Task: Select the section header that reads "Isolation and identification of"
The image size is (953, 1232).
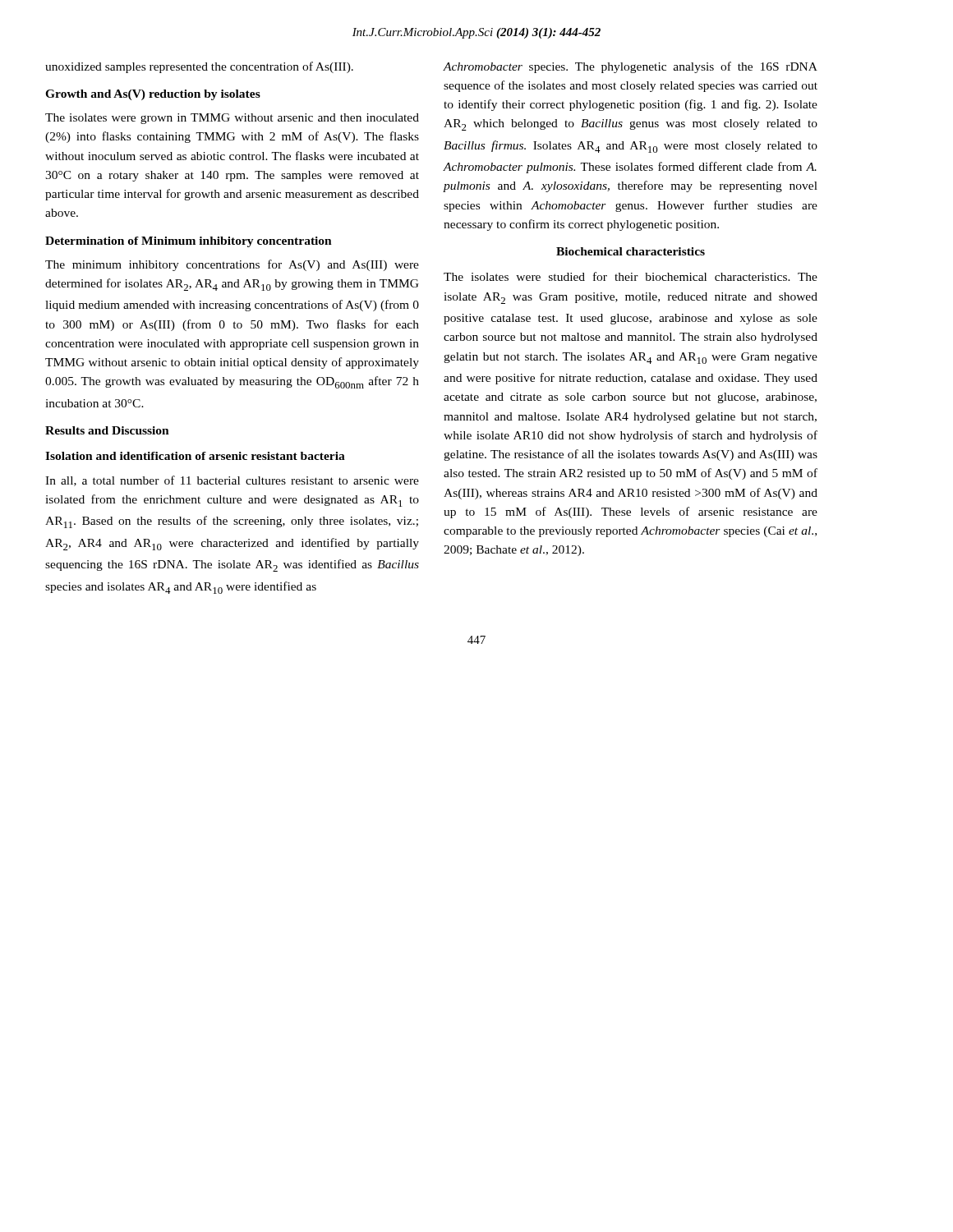Action: 195,456
